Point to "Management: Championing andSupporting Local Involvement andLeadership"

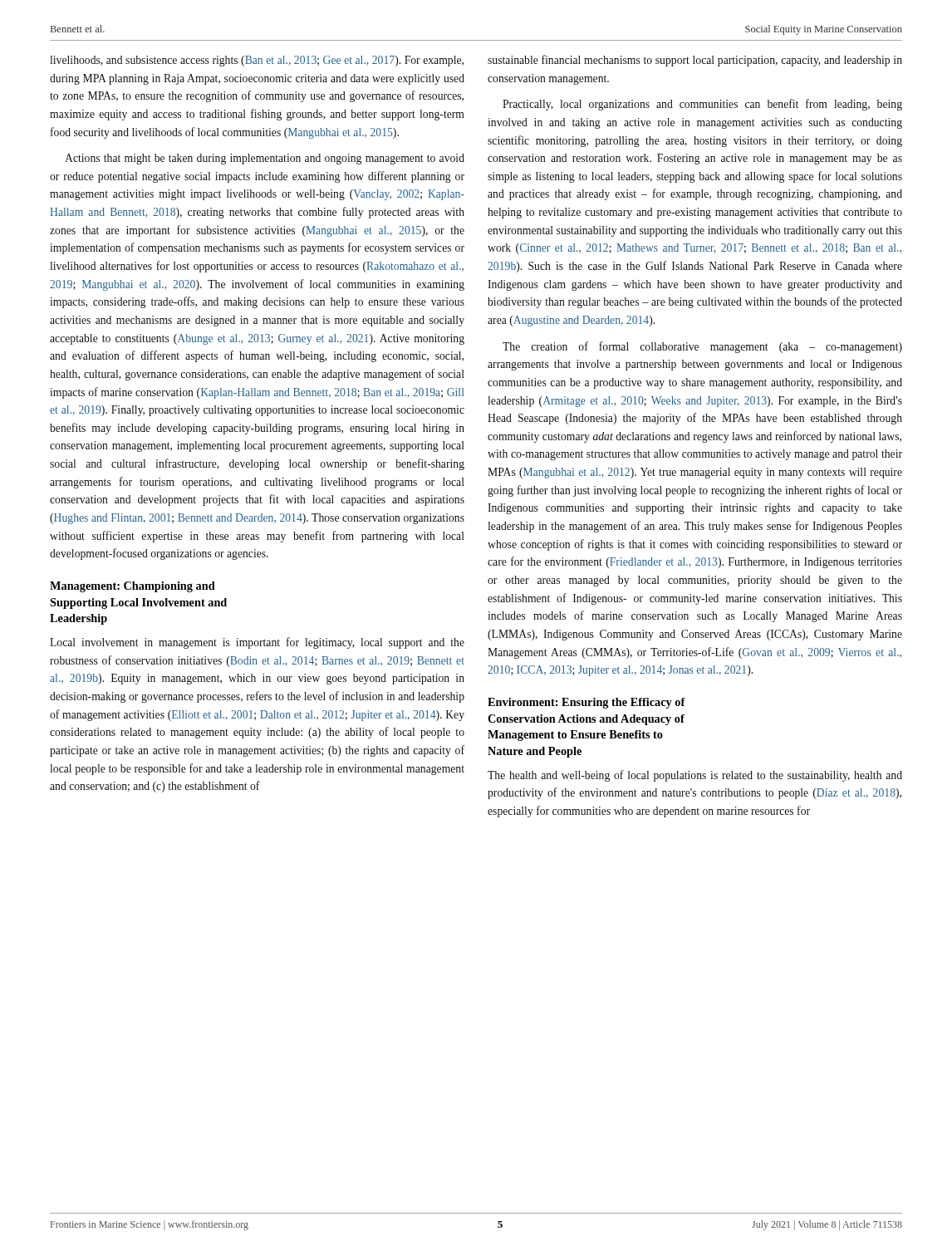[138, 602]
